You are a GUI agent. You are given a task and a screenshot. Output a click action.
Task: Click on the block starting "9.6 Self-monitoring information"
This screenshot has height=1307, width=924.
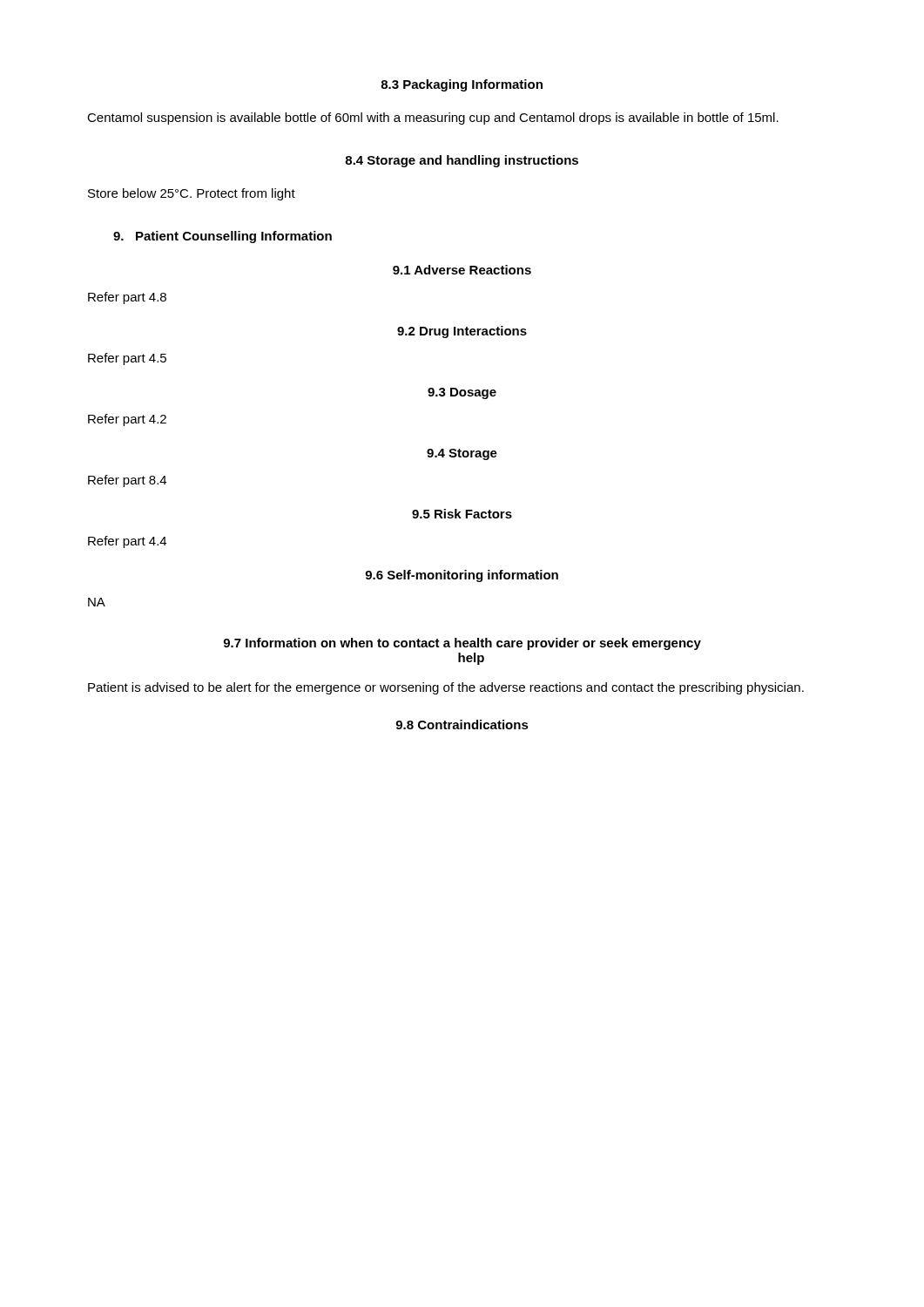462,575
